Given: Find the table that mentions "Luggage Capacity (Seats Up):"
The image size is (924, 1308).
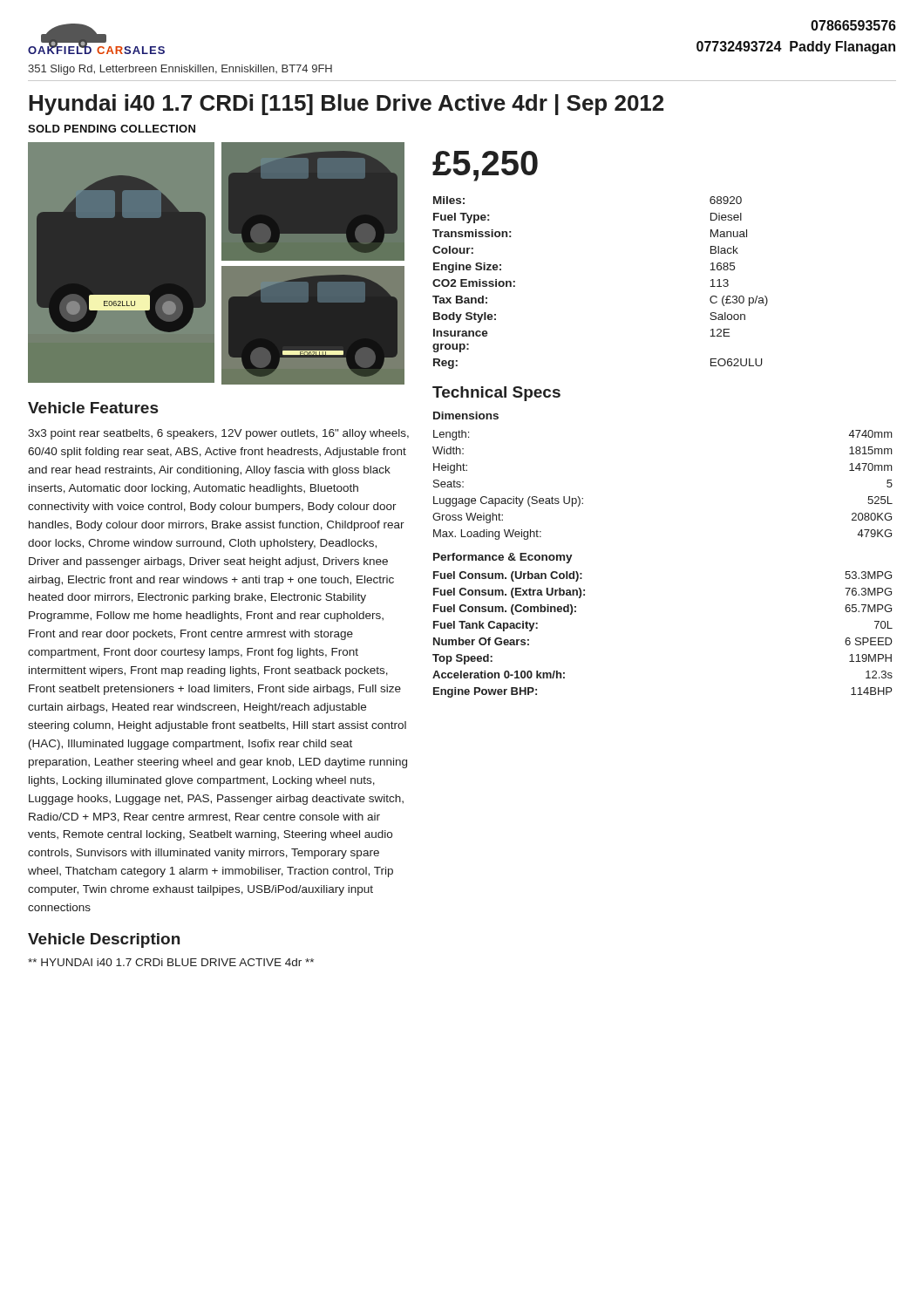Looking at the screenshot, I should pyautogui.click(x=664, y=484).
